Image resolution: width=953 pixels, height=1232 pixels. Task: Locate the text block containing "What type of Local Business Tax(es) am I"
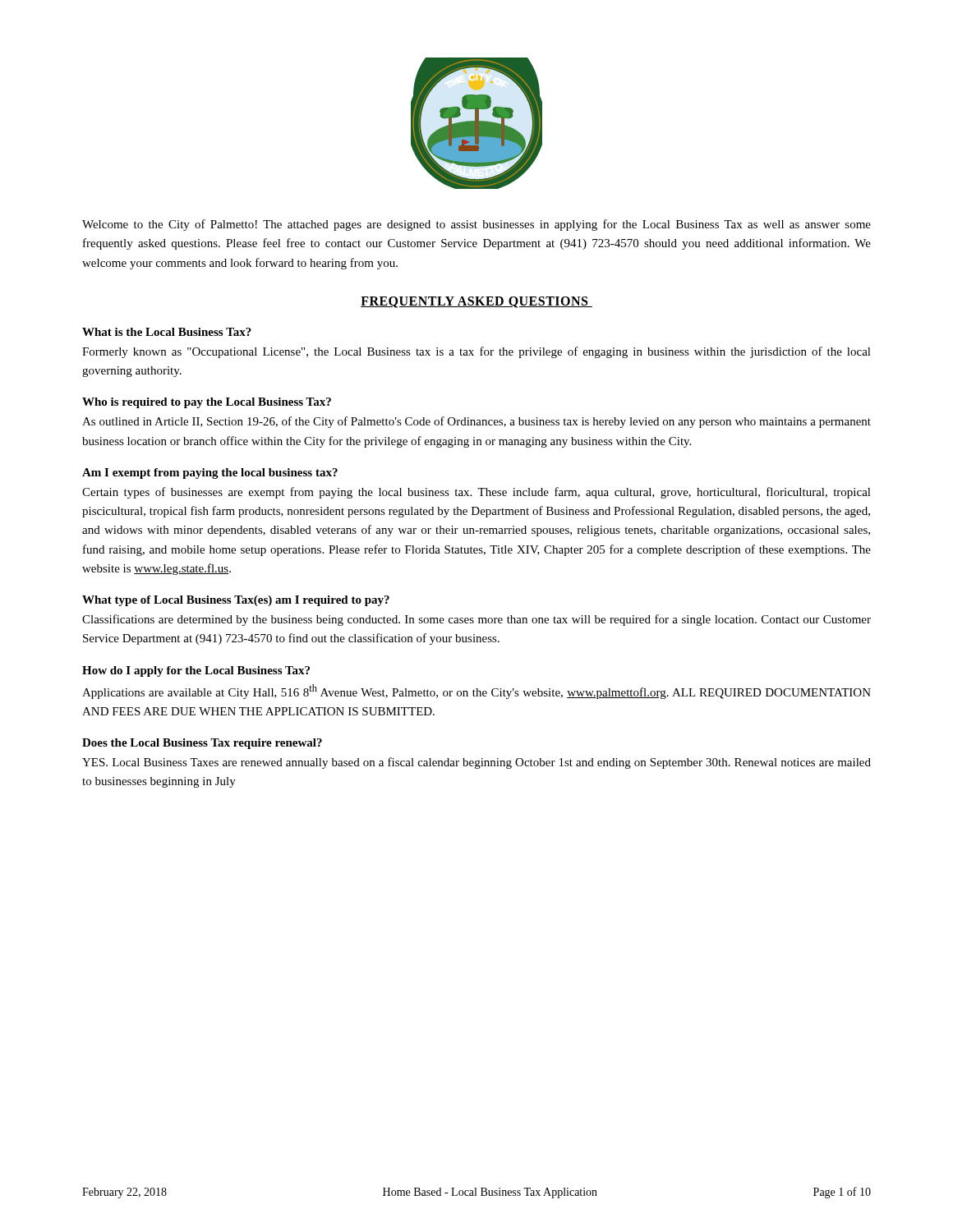point(236,600)
